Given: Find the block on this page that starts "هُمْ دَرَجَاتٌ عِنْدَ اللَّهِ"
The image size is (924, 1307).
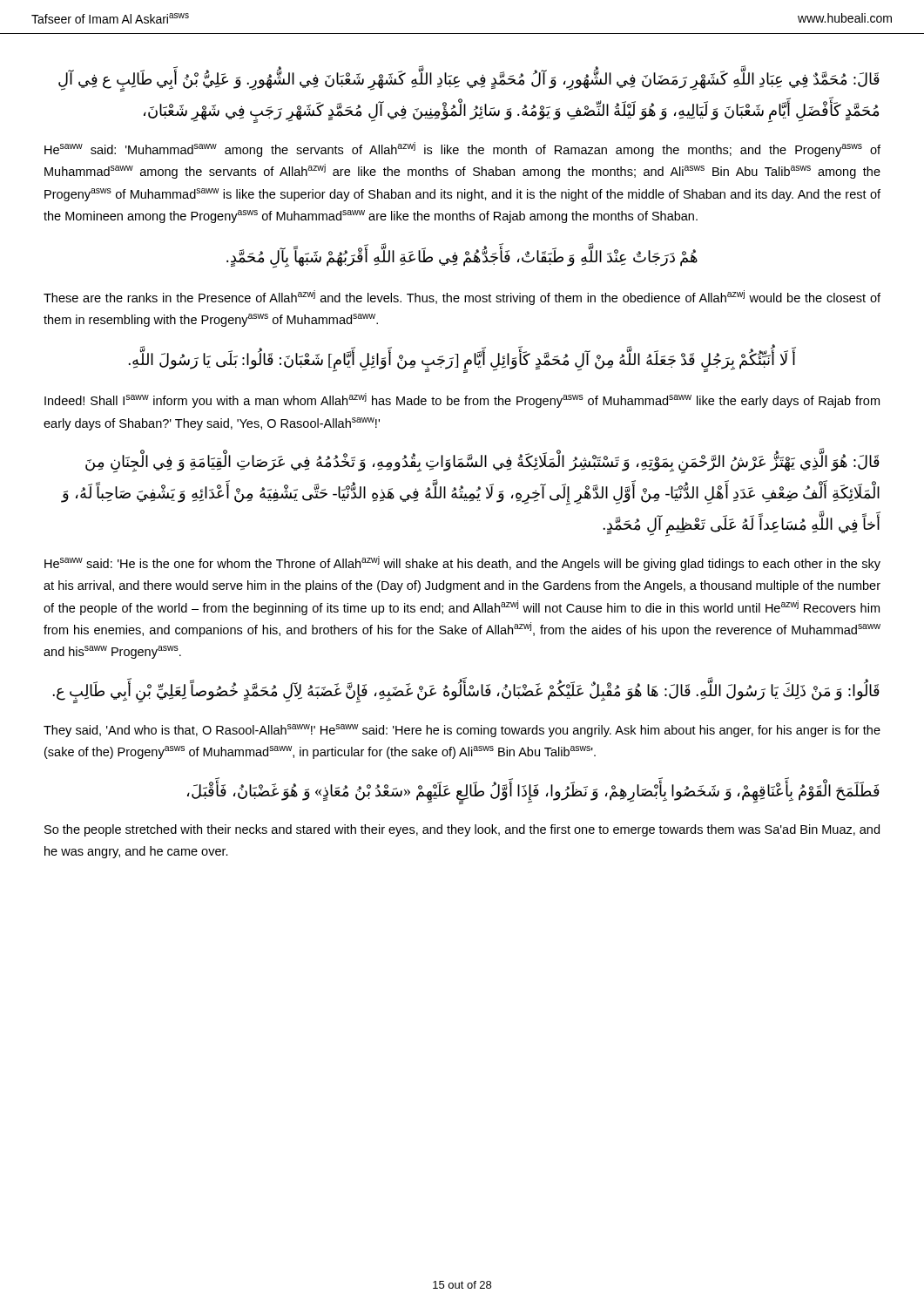Looking at the screenshot, I should (462, 257).
